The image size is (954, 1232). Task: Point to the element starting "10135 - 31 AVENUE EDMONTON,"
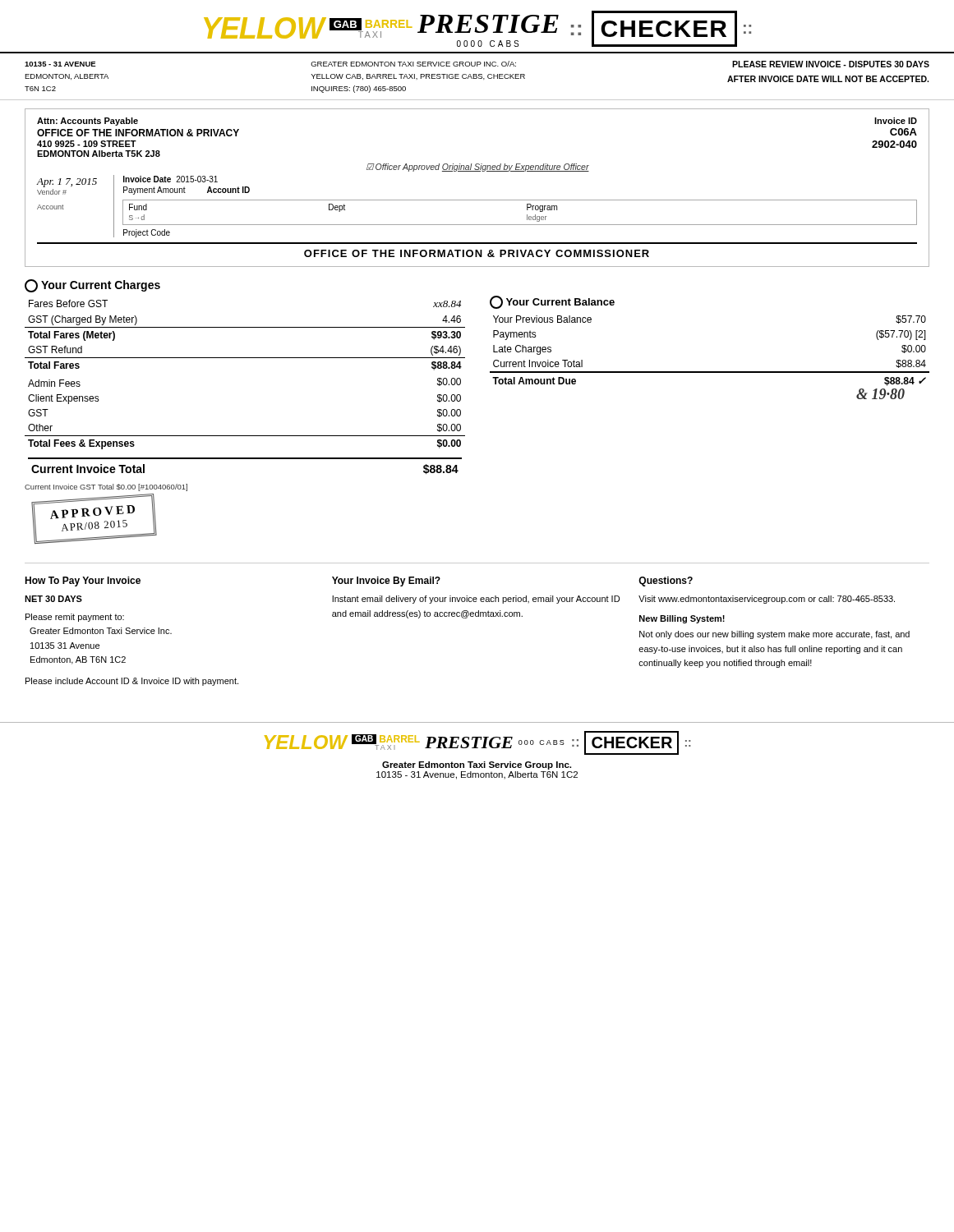click(x=477, y=76)
